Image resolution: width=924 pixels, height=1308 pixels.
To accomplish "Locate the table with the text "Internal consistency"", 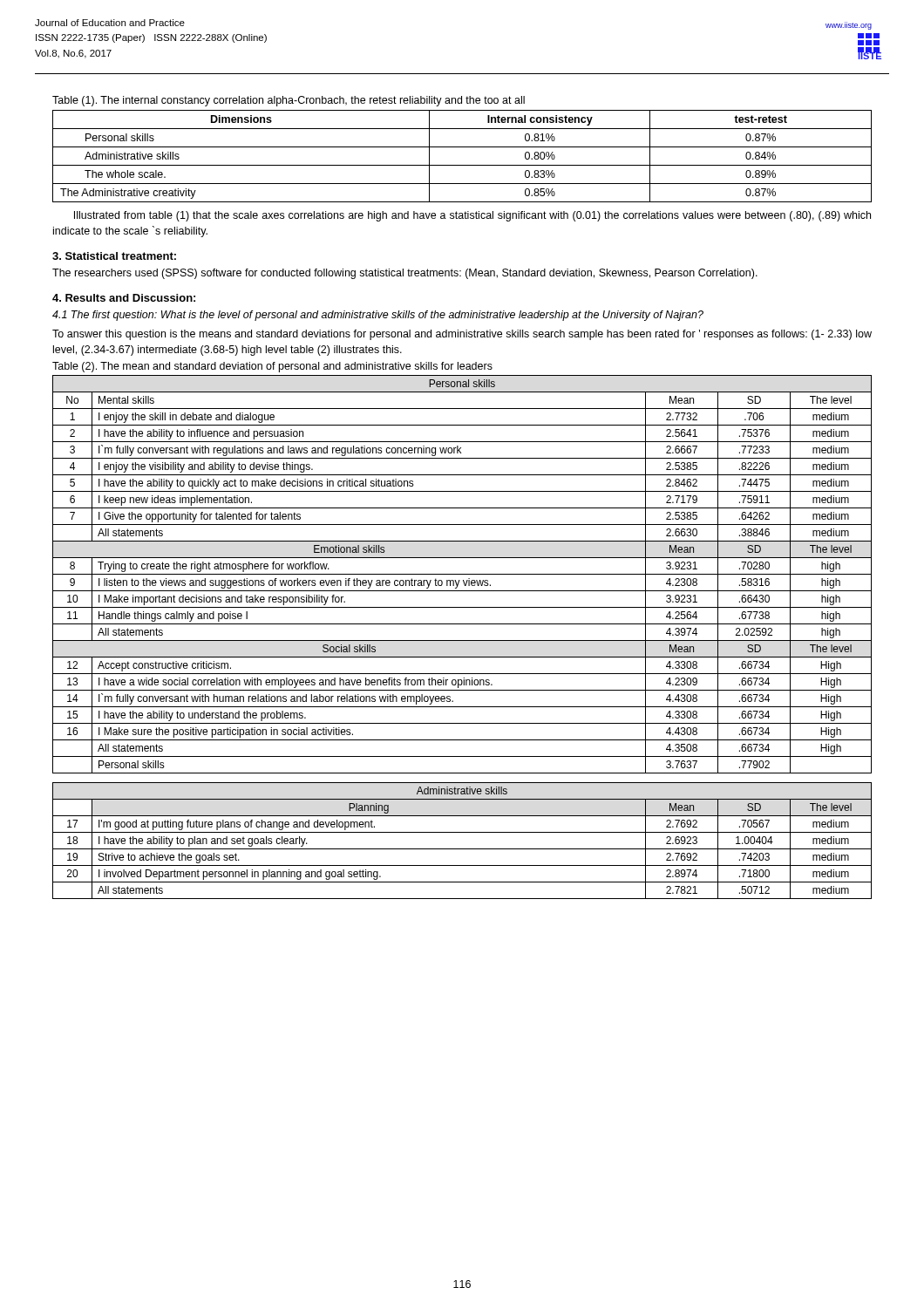I will (462, 156).
